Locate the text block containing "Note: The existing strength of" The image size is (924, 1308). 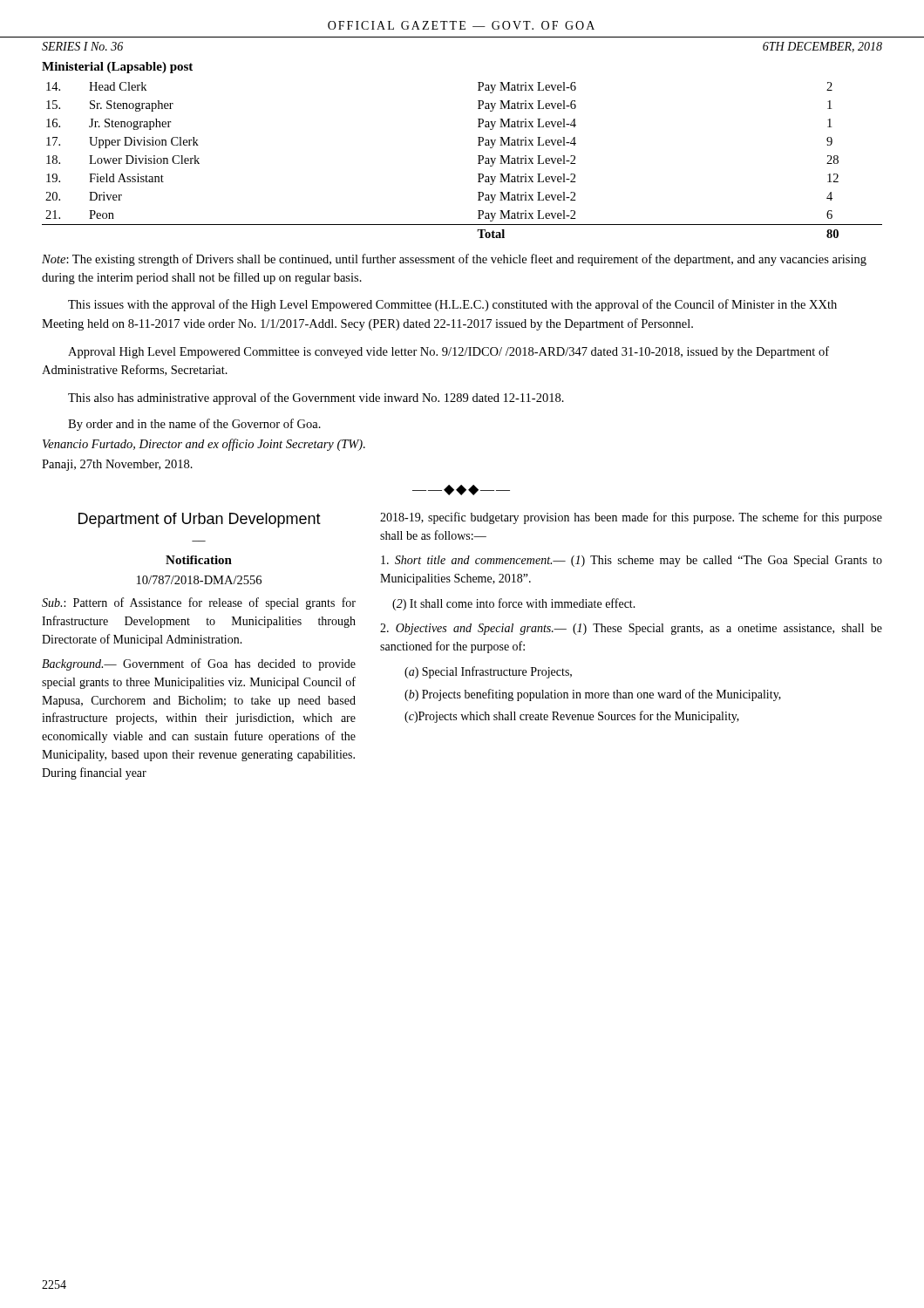click(x=454, y=268)
